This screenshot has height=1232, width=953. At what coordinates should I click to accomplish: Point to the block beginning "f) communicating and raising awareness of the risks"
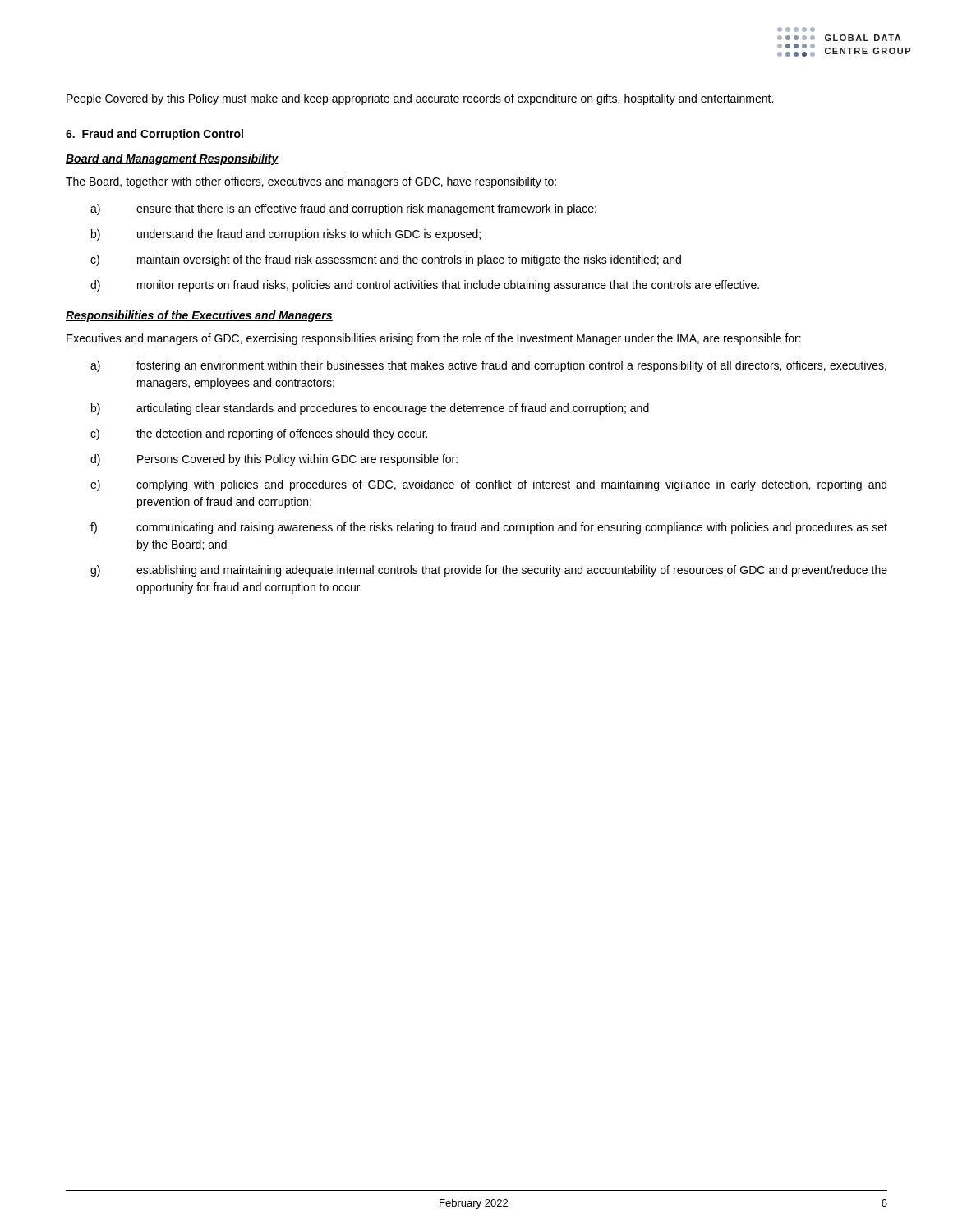pyautogui.click(x=476, y=536)
